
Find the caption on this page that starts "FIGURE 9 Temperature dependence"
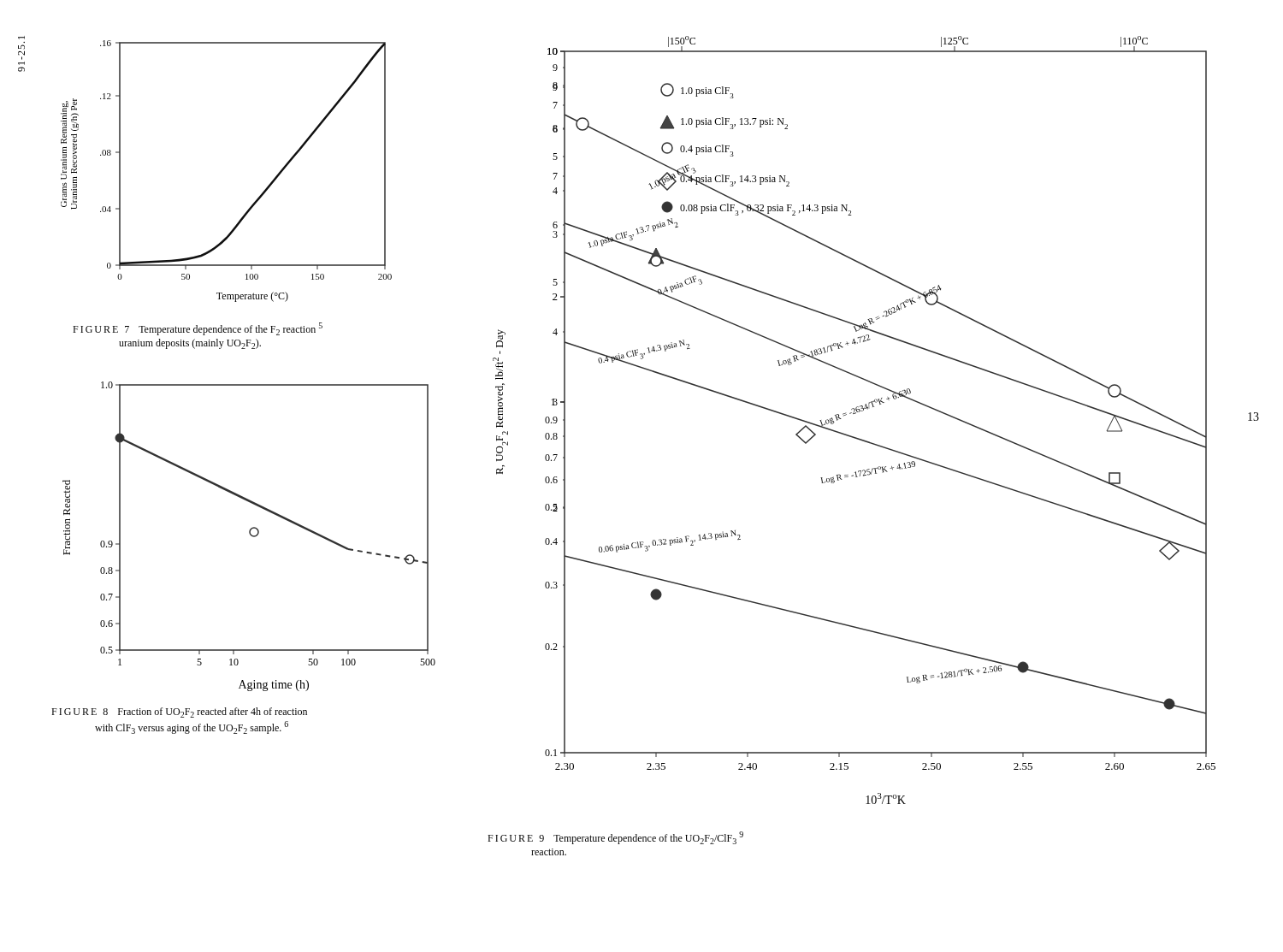click(x=616, y=844)
